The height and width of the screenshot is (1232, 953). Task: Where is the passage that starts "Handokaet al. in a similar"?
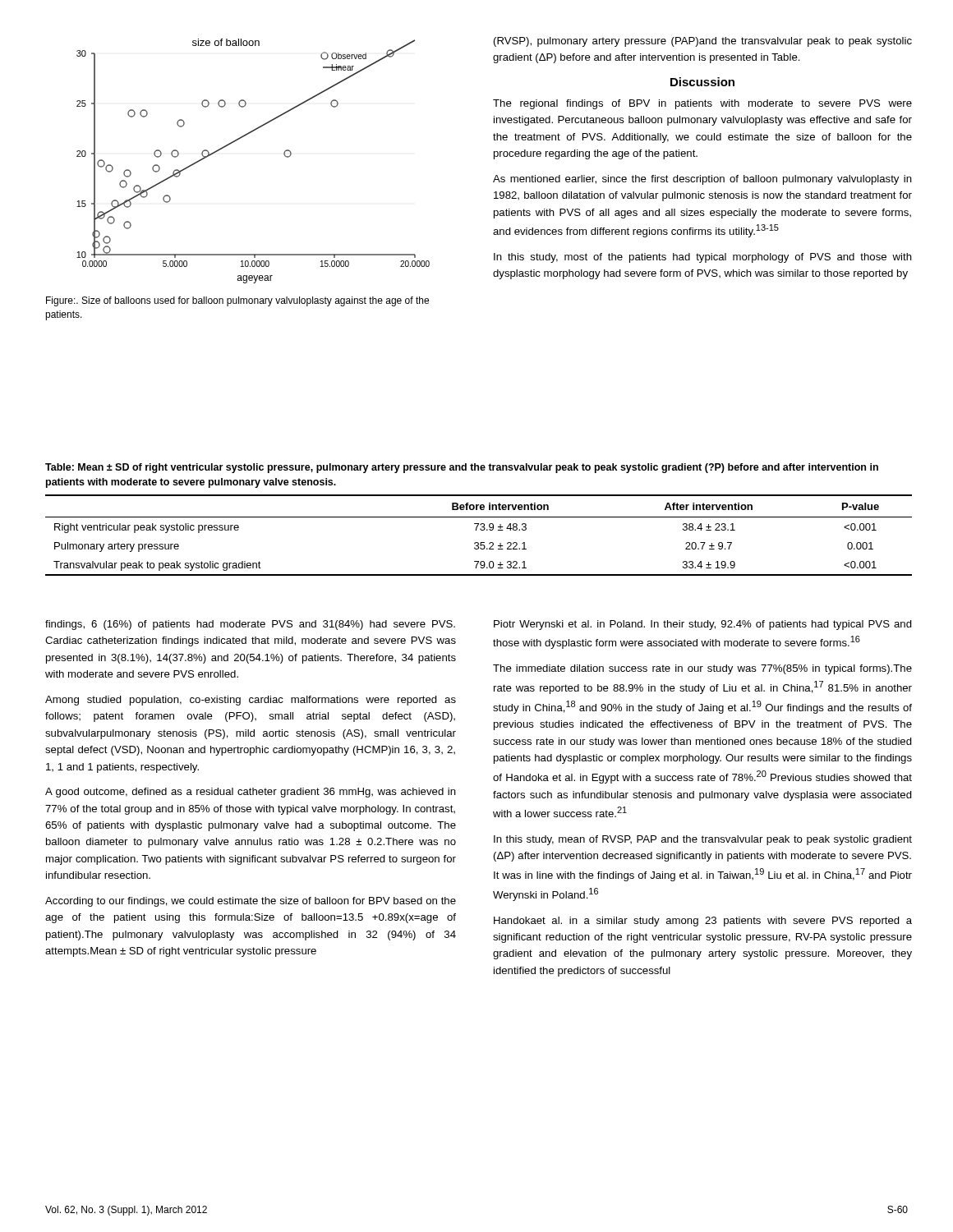pos(702,945)
